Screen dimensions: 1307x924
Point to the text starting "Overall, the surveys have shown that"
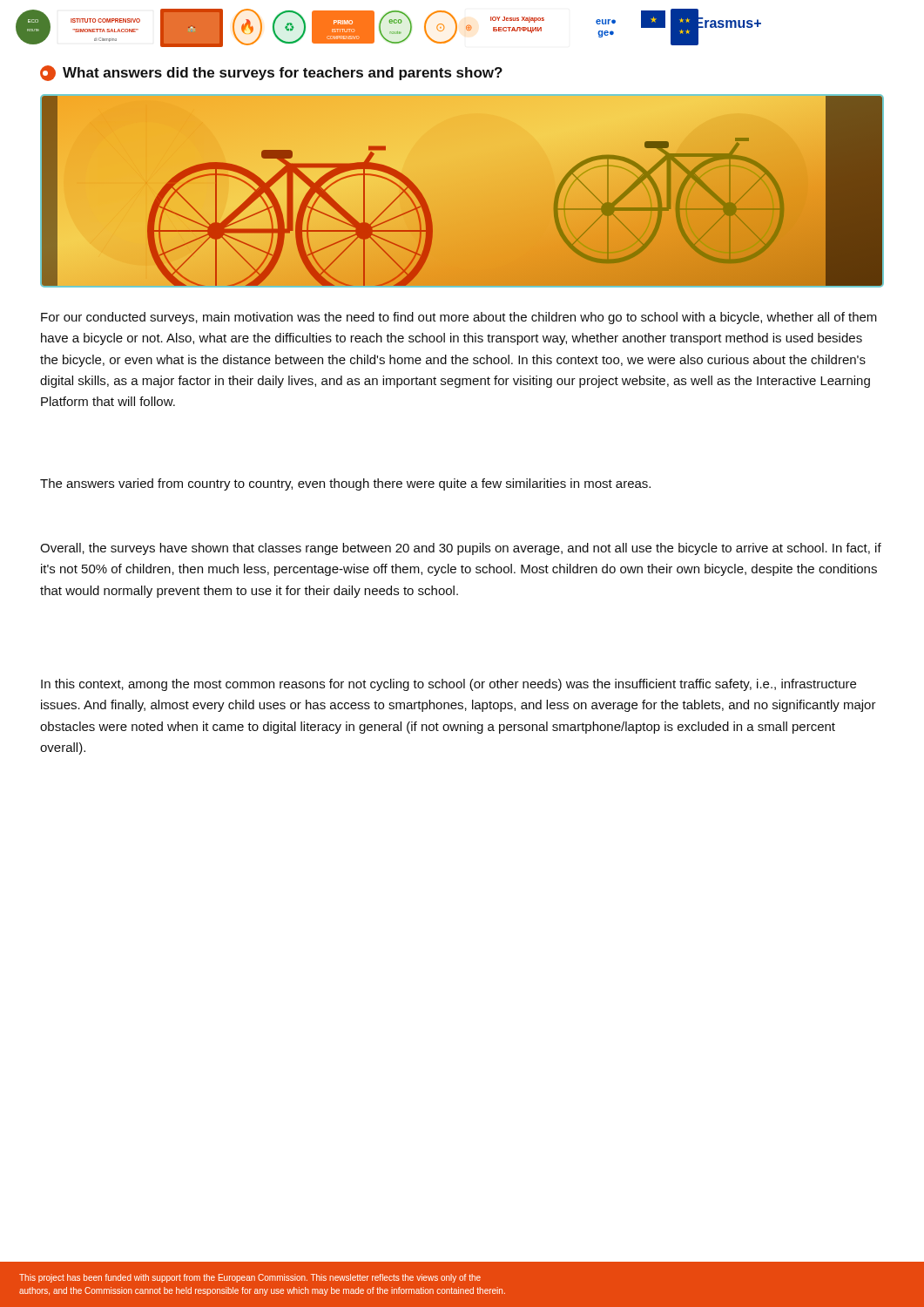point(462,569)
